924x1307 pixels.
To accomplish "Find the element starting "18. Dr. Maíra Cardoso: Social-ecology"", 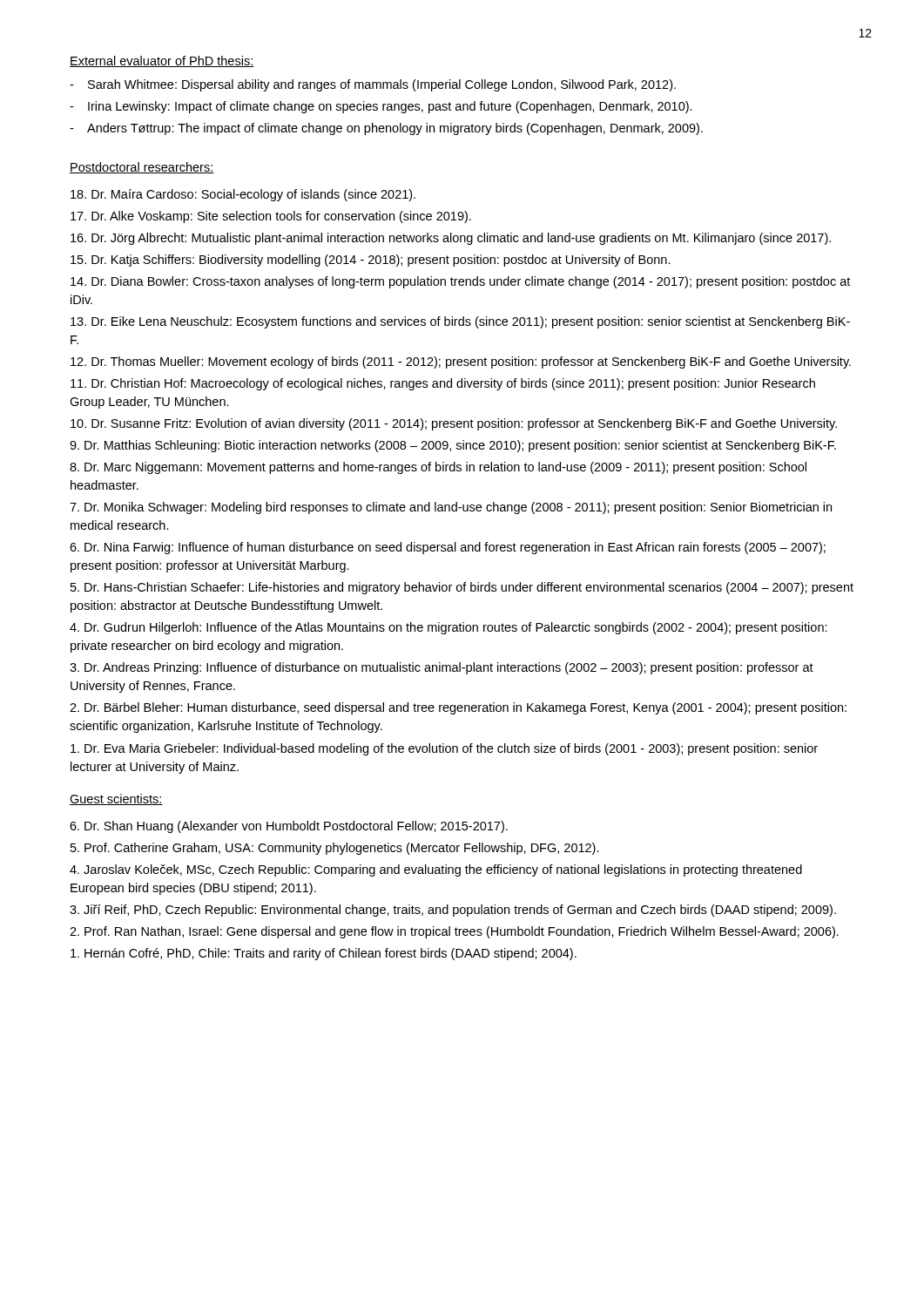I will [x=243, y=194].
